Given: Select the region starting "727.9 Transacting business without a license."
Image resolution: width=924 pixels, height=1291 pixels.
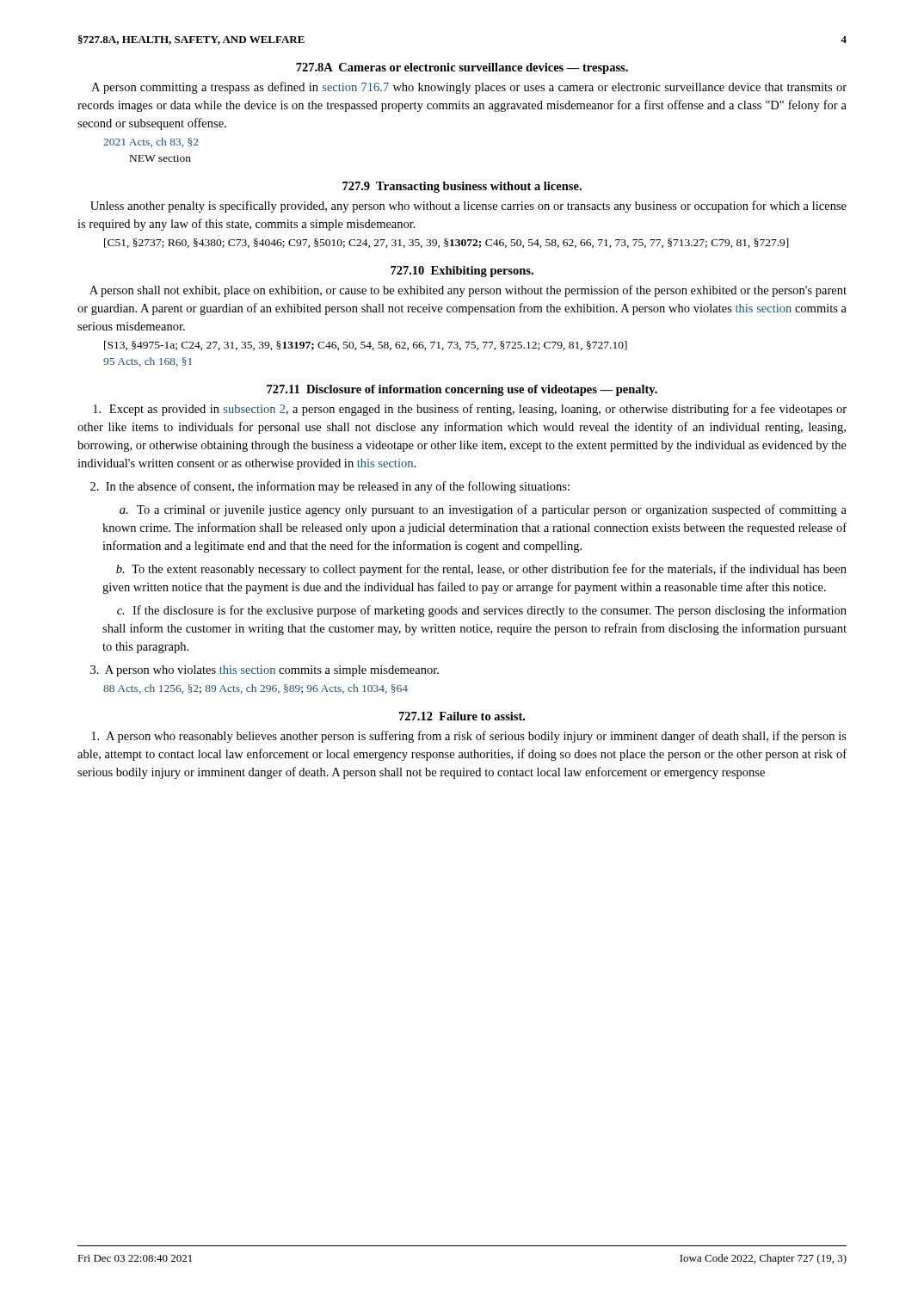Looking at the screenshot, I should pos(462,186).
